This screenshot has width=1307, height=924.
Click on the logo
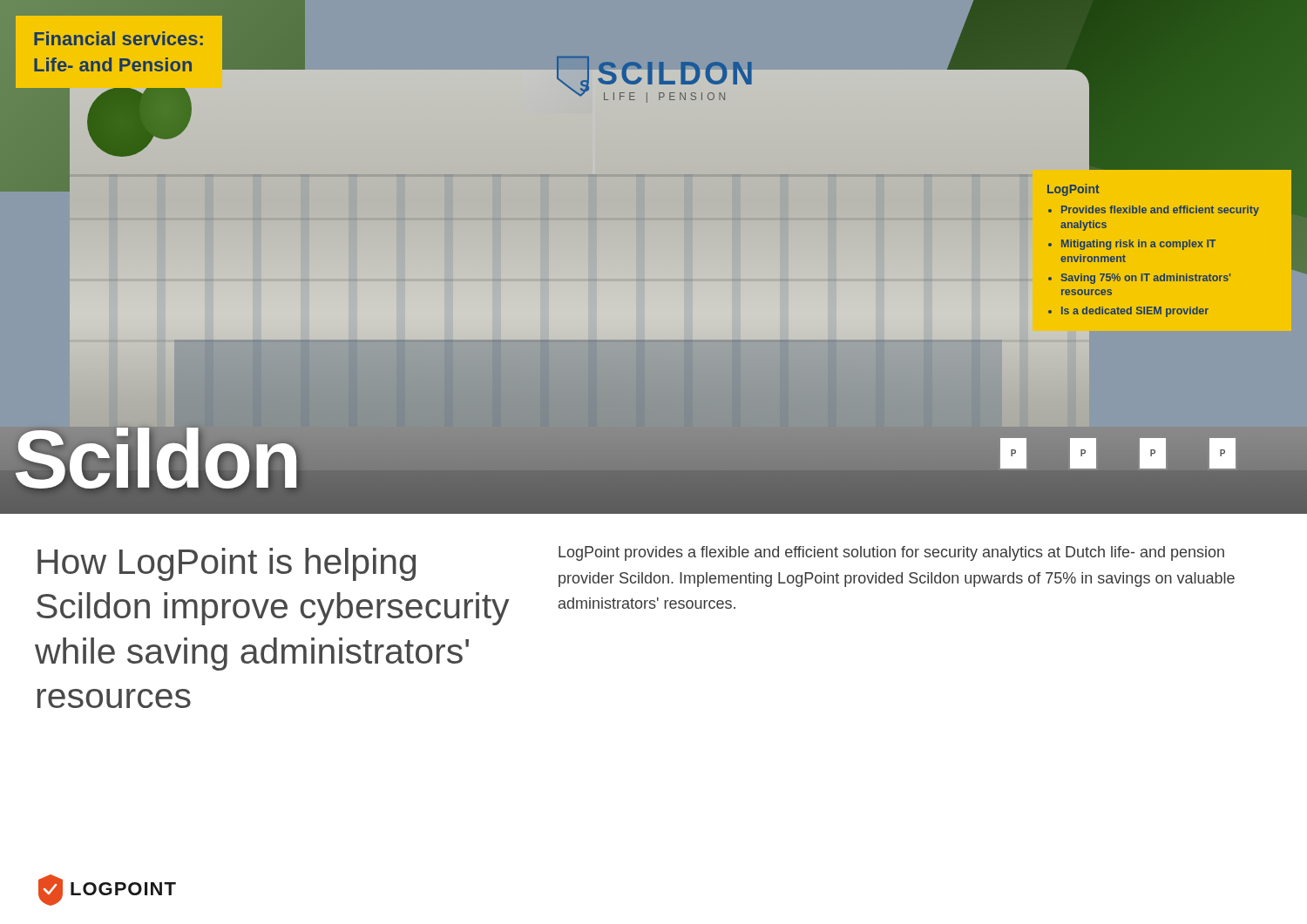[113, 888]
